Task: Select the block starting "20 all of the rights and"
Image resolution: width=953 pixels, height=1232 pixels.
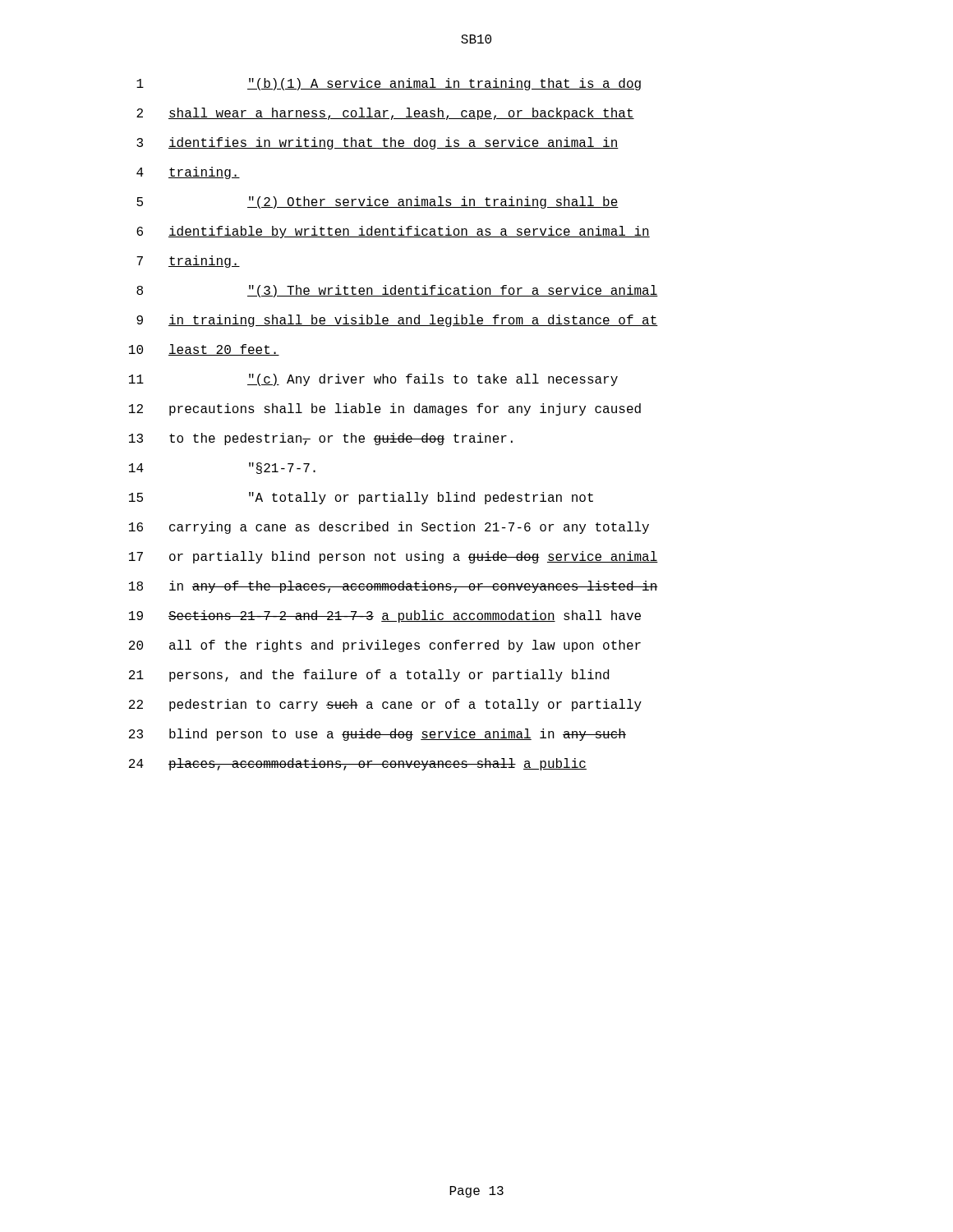Action: 468,647
